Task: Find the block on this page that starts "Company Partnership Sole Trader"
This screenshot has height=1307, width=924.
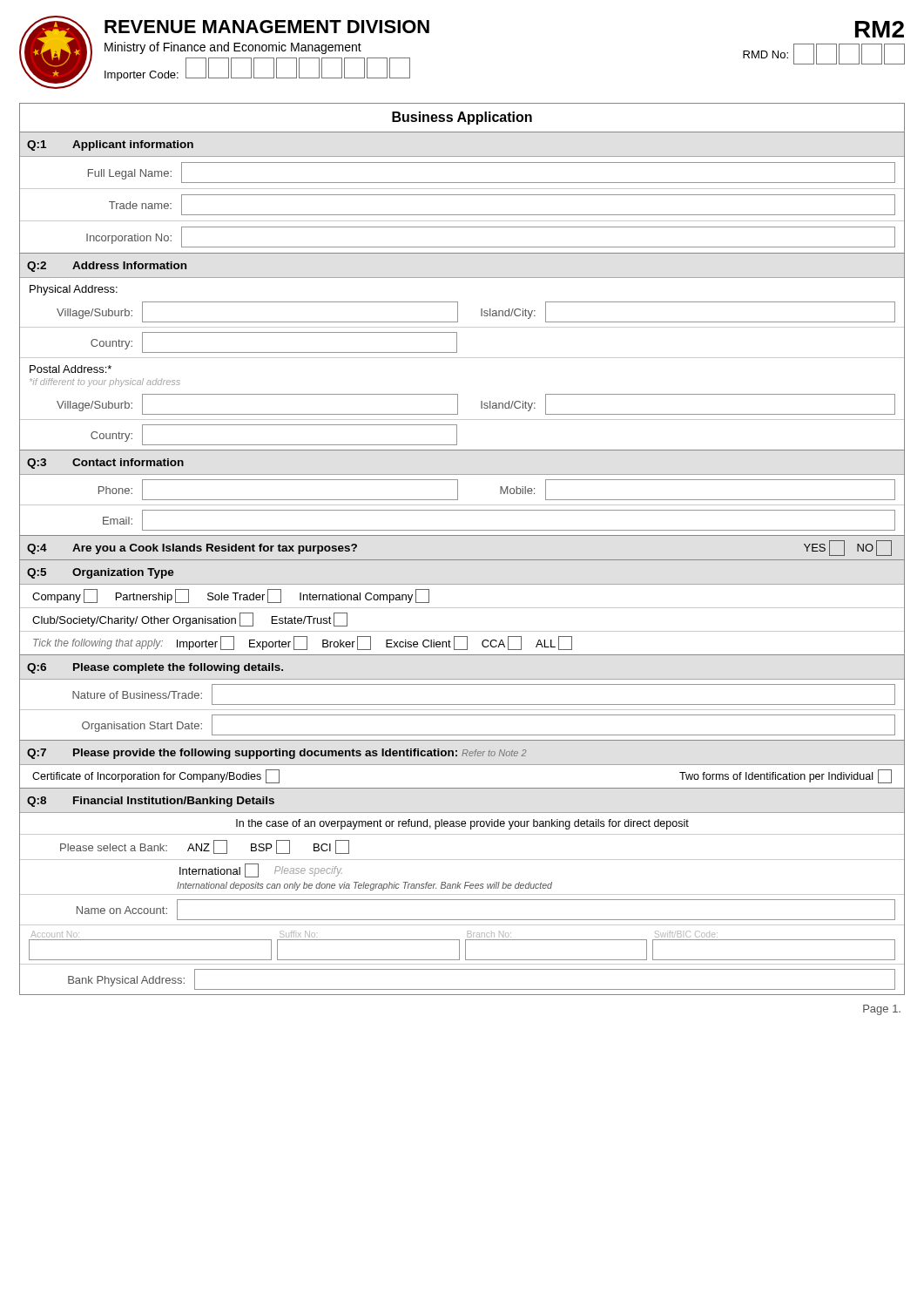Action: coord(231,596)
